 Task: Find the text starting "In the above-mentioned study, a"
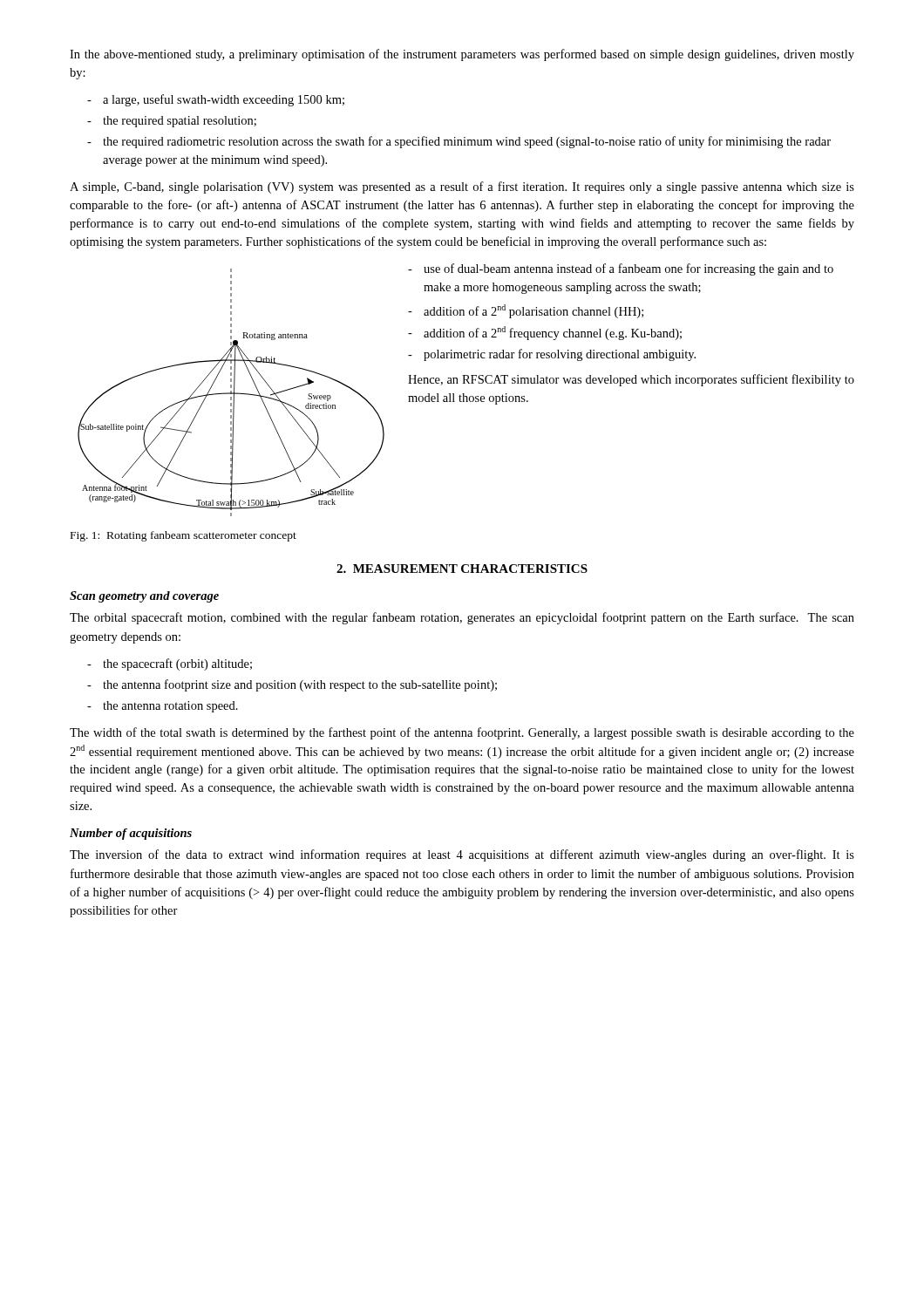(x=462, y=63)
